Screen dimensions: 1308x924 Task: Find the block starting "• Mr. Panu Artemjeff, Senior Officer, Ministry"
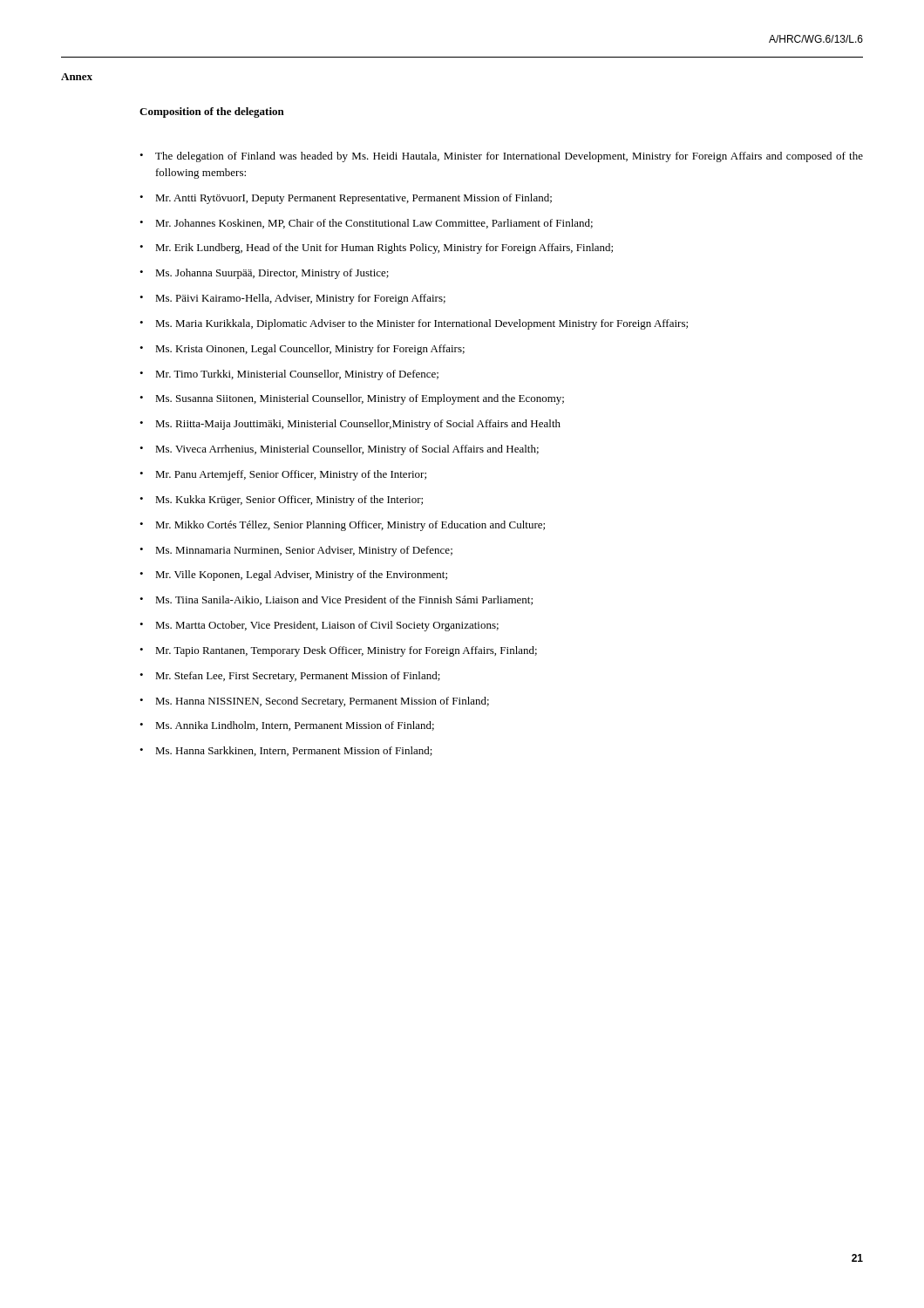pyautogui.click(x=283, y=475)
